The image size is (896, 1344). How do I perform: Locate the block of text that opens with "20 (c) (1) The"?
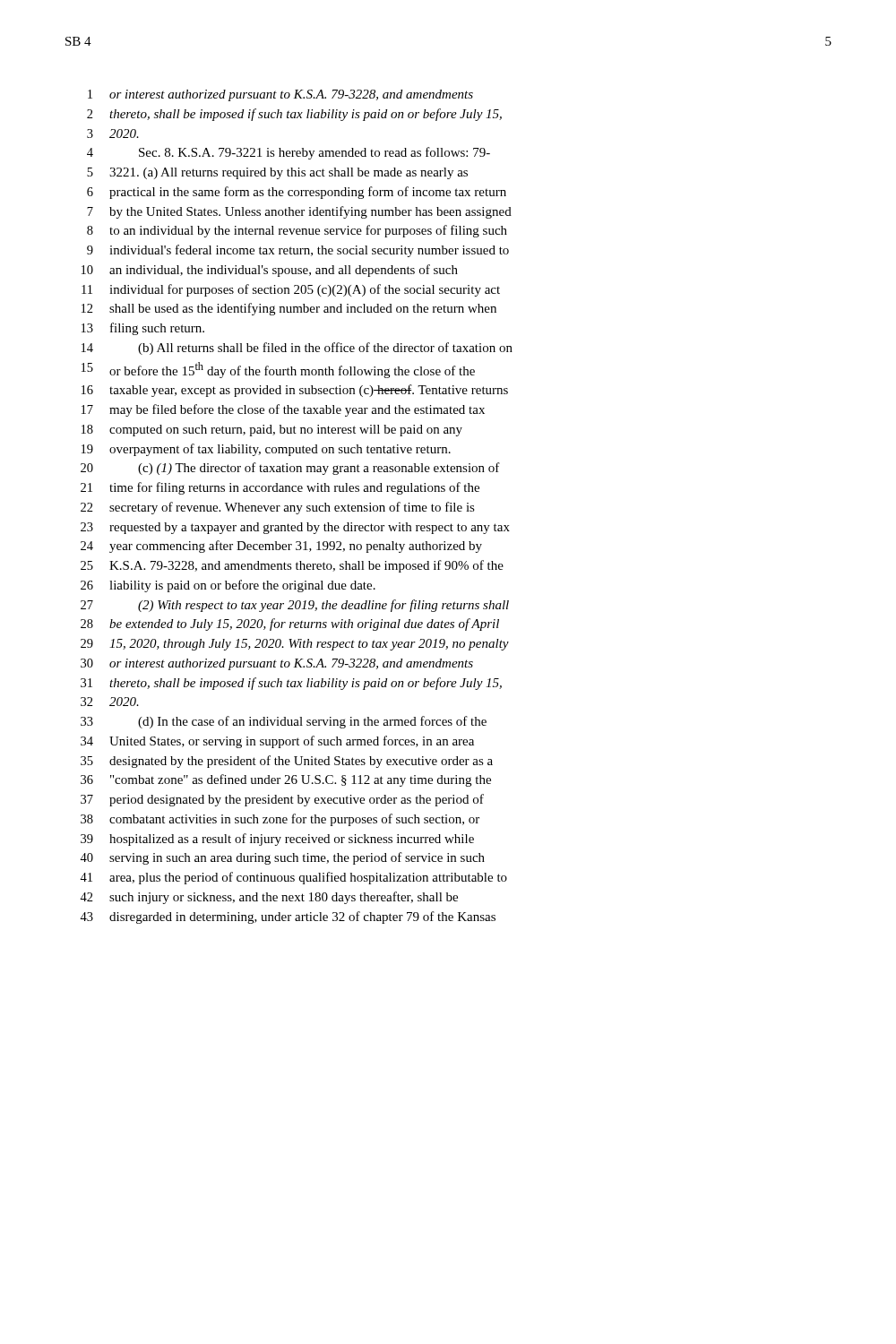448,527
